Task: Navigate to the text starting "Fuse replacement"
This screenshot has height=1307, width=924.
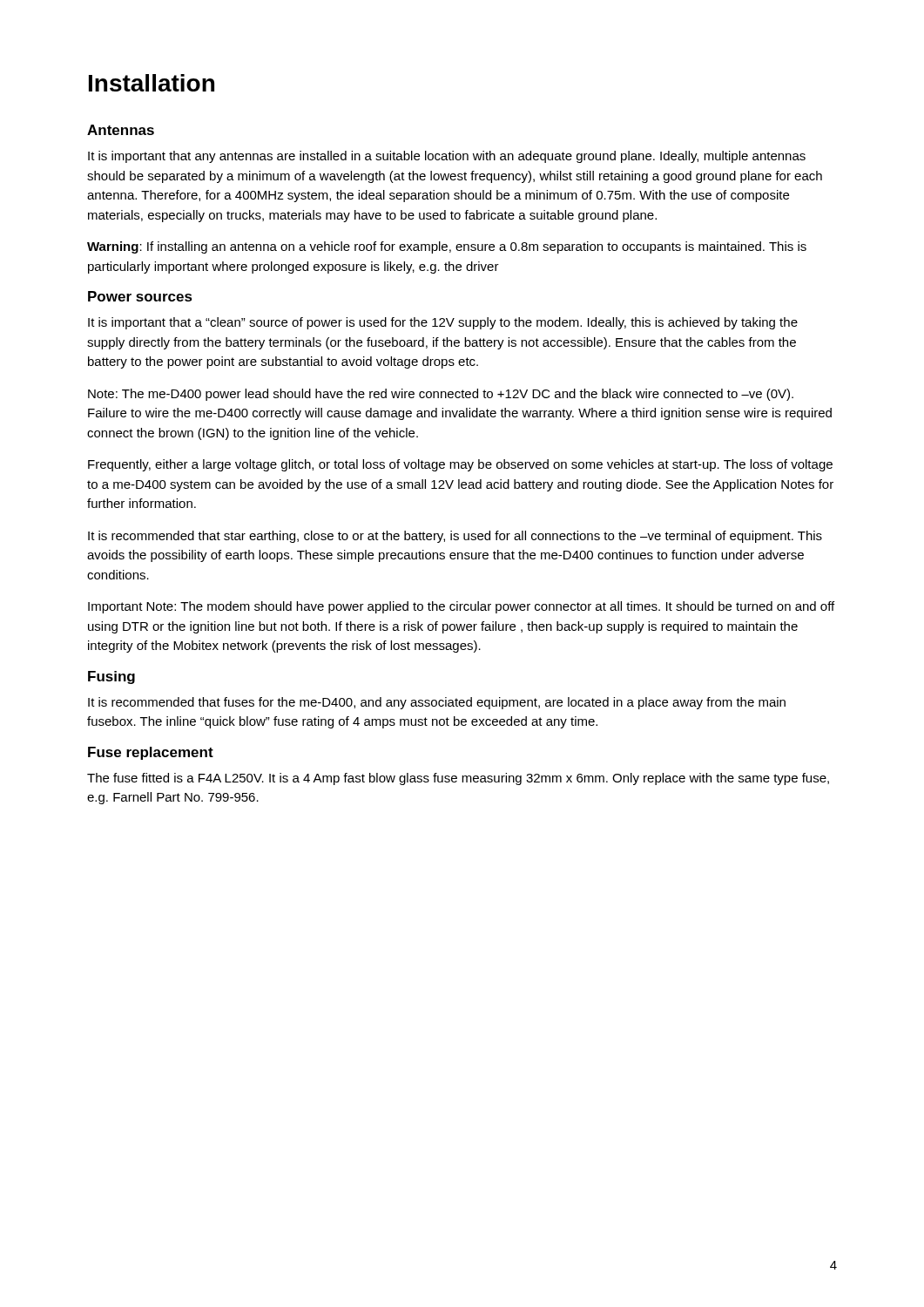Action: tap(151, 753)
